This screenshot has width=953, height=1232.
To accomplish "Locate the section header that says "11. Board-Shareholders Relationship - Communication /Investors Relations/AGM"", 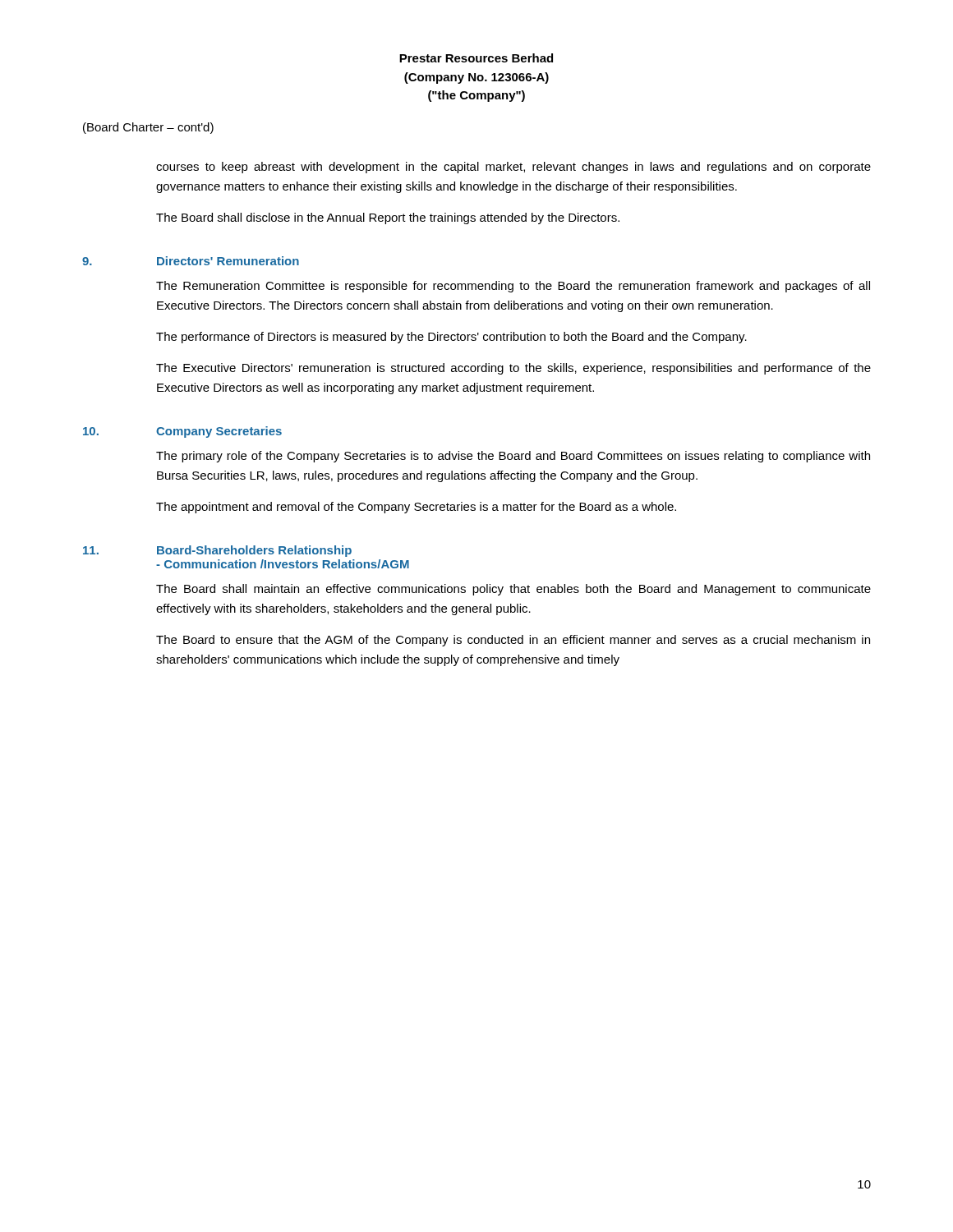I will [x=246, y=556].
